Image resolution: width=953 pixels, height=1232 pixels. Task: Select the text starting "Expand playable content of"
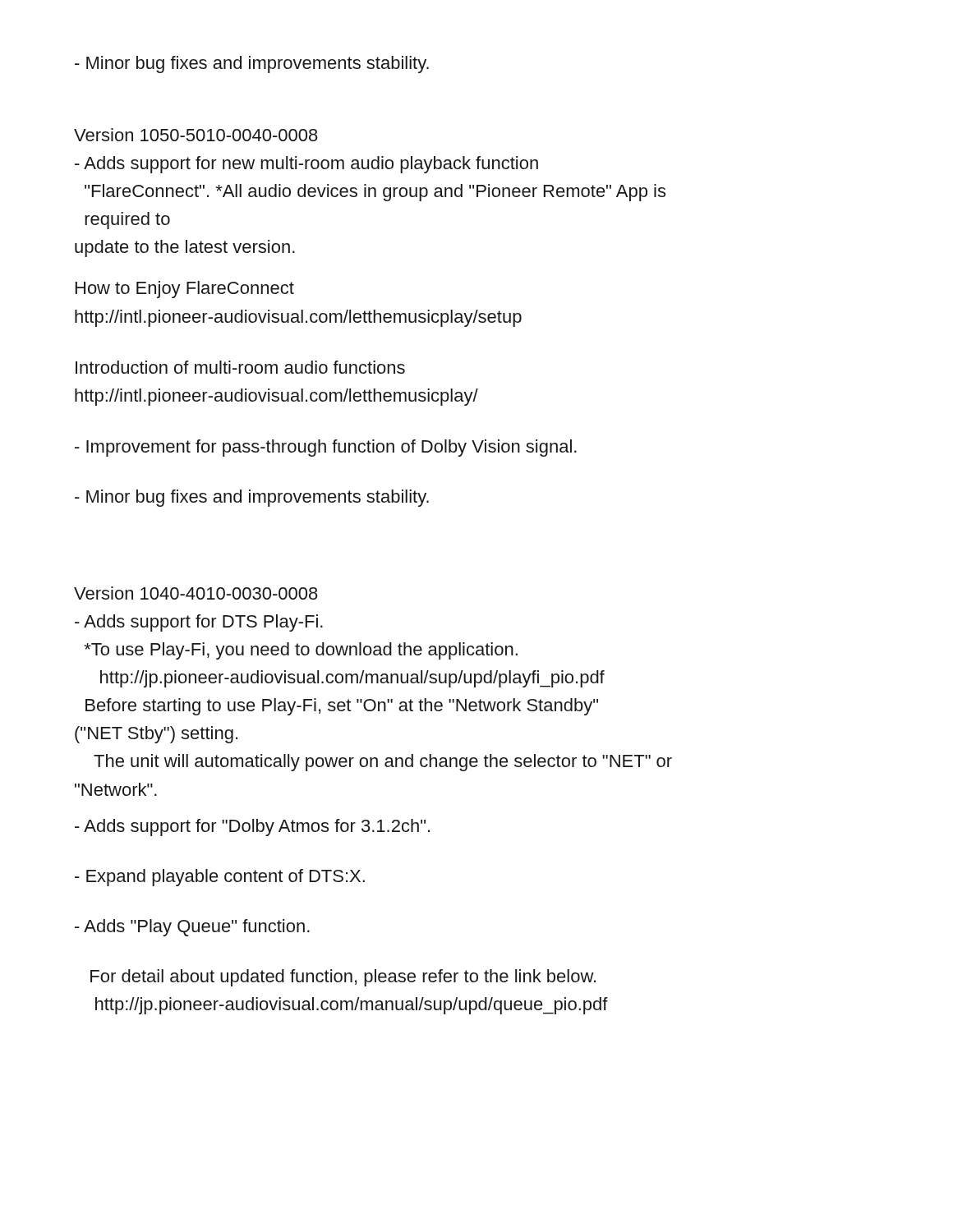pos(220,876)
